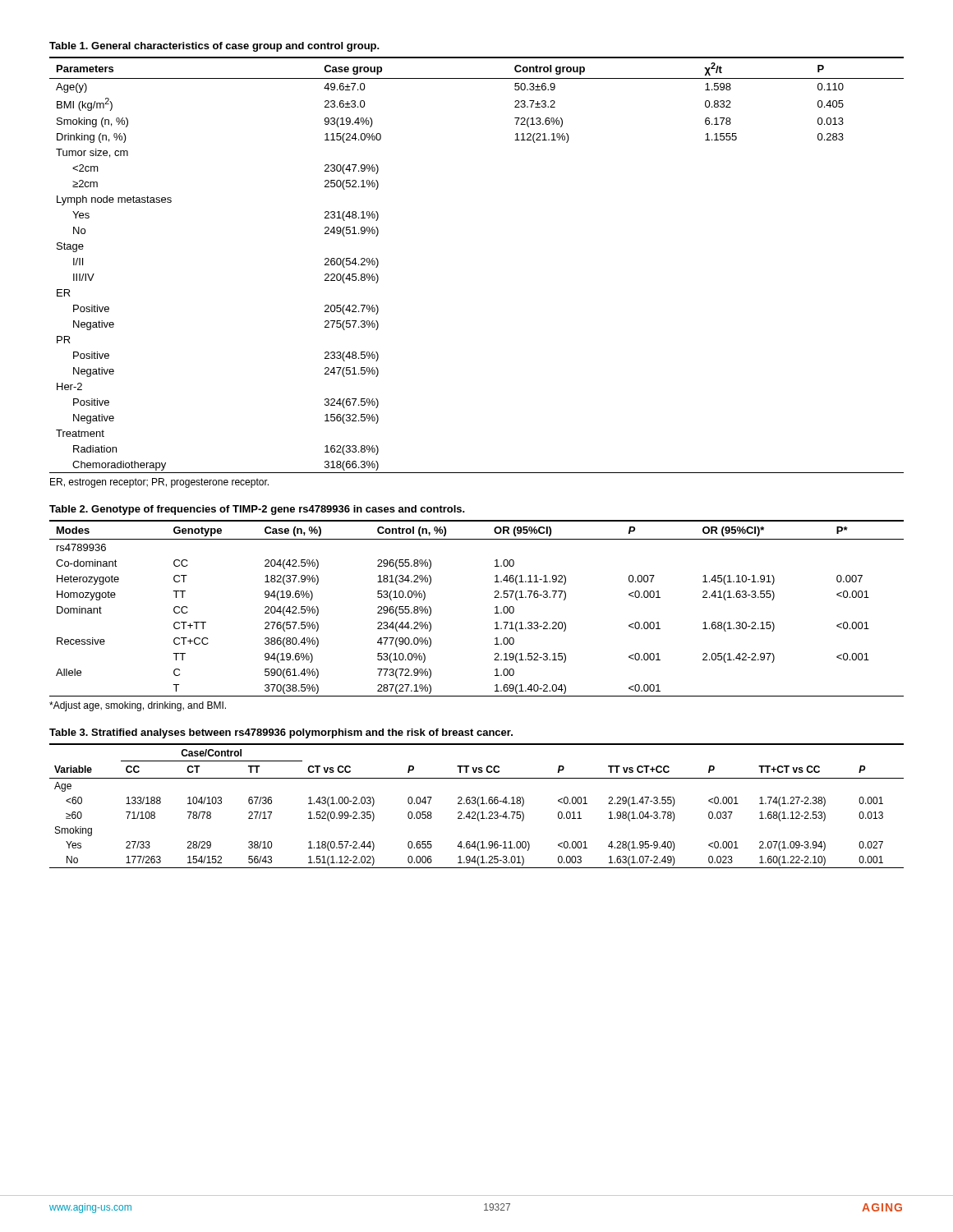
Task: Locate the footnote that says "Adjust age, smoking, drinking, and BMI."
Action: [x=138, y=705]
